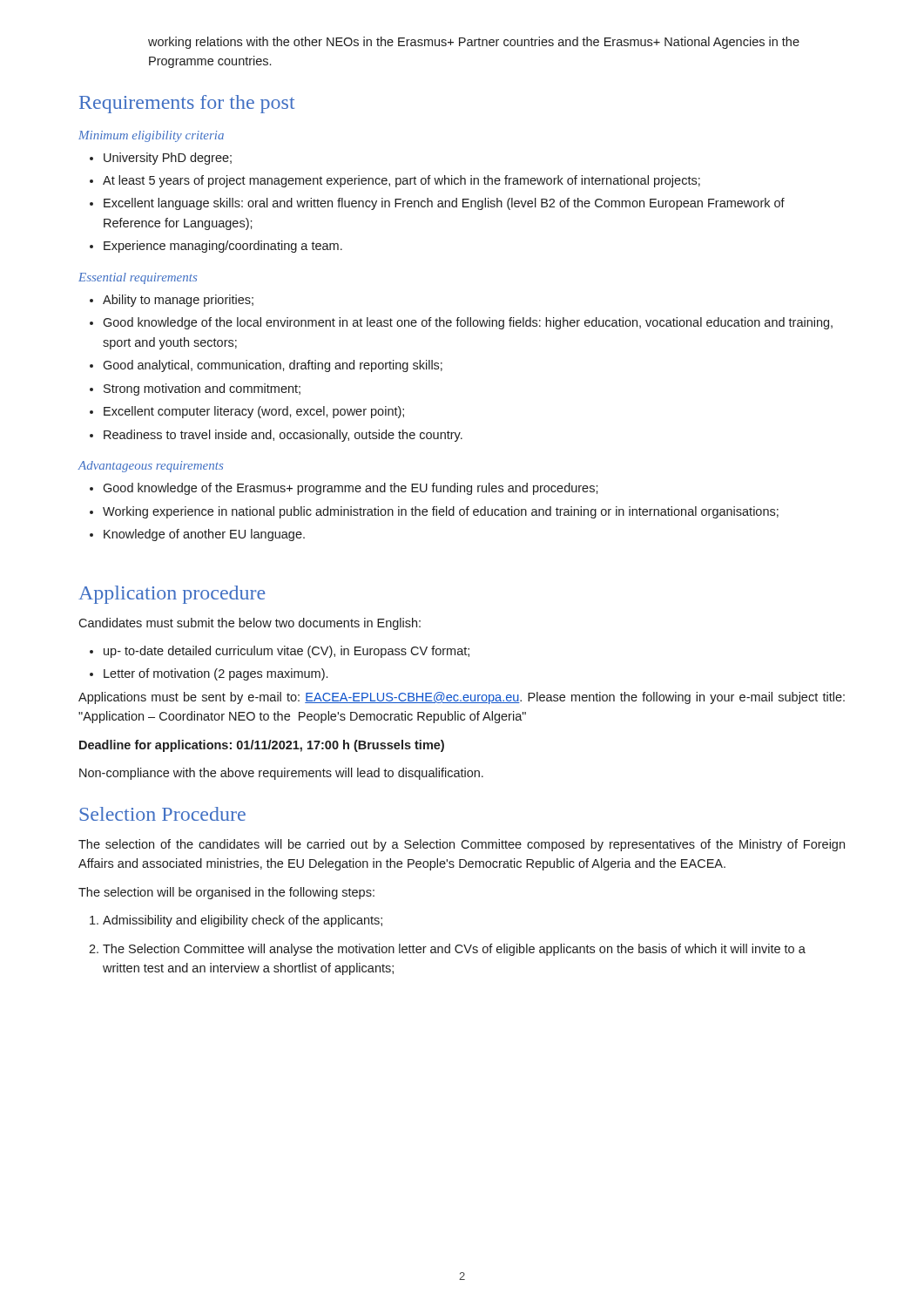Find the list item containing "Good knowledge of the Erasmus+ programme and"
Image resolution: width=924 pixels, height=1307 pixels.
coord(462,488)
